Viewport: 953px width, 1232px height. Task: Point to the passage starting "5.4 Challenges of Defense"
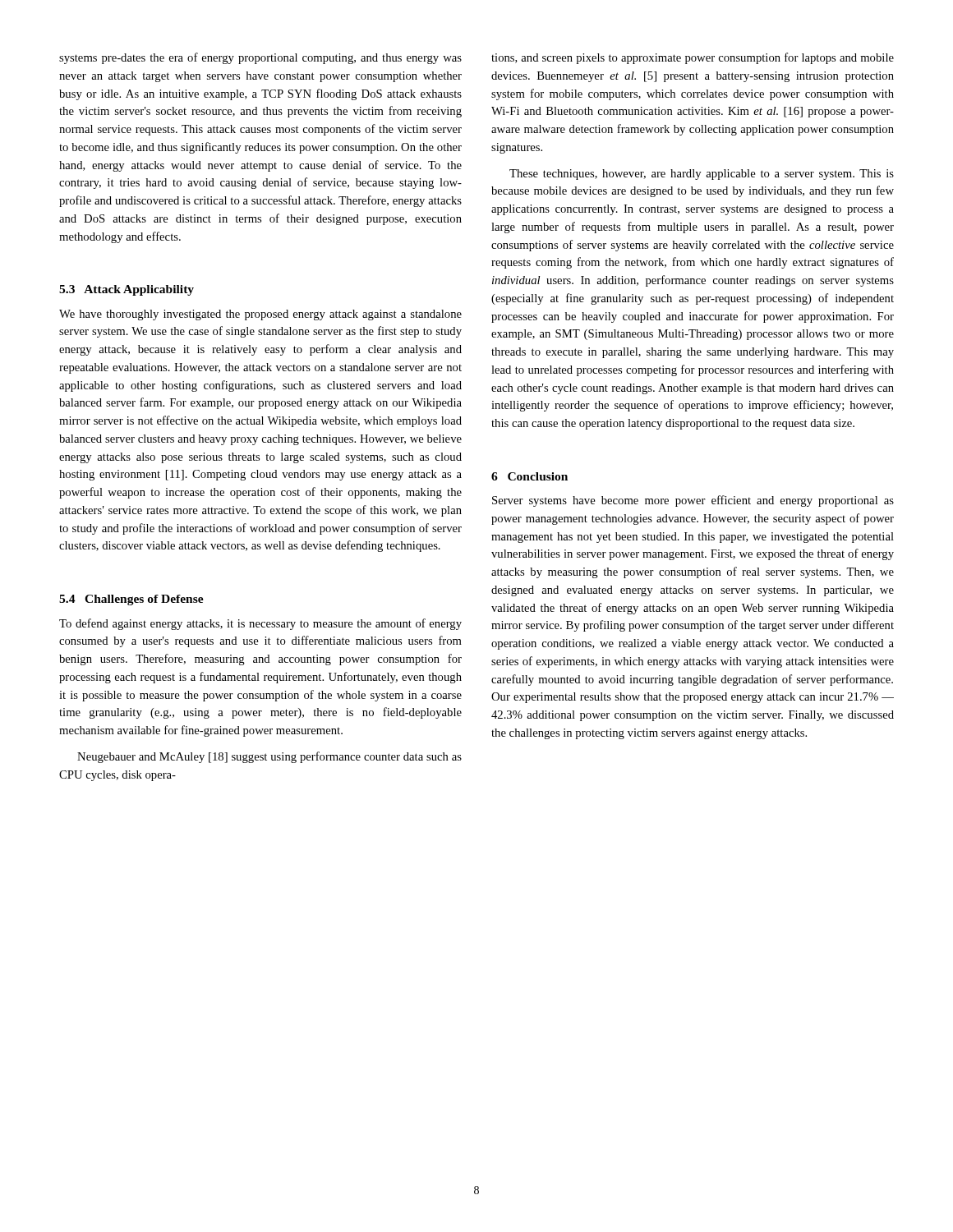pos(131,599)
